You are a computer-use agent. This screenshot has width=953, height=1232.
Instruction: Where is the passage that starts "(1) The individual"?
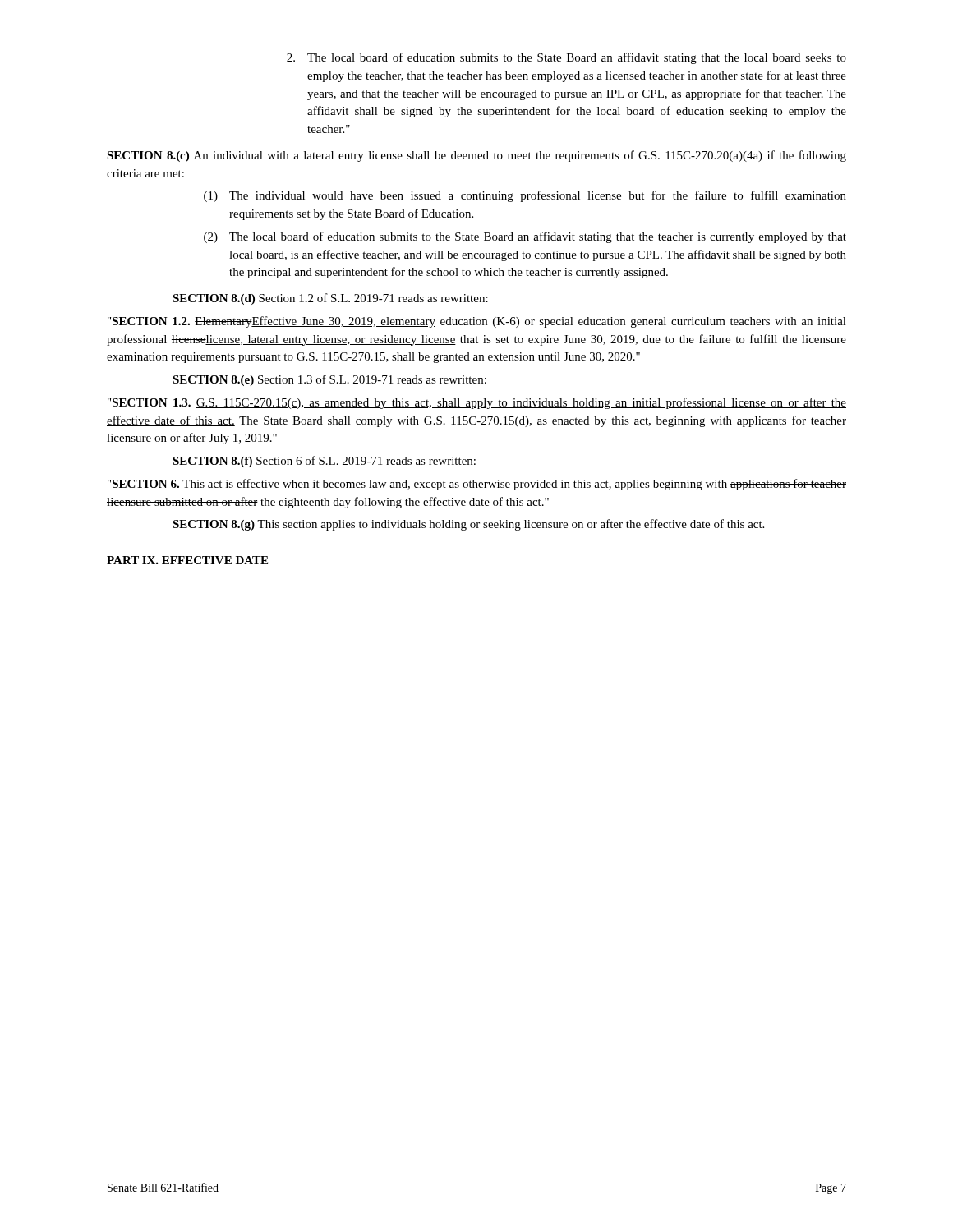509,205
